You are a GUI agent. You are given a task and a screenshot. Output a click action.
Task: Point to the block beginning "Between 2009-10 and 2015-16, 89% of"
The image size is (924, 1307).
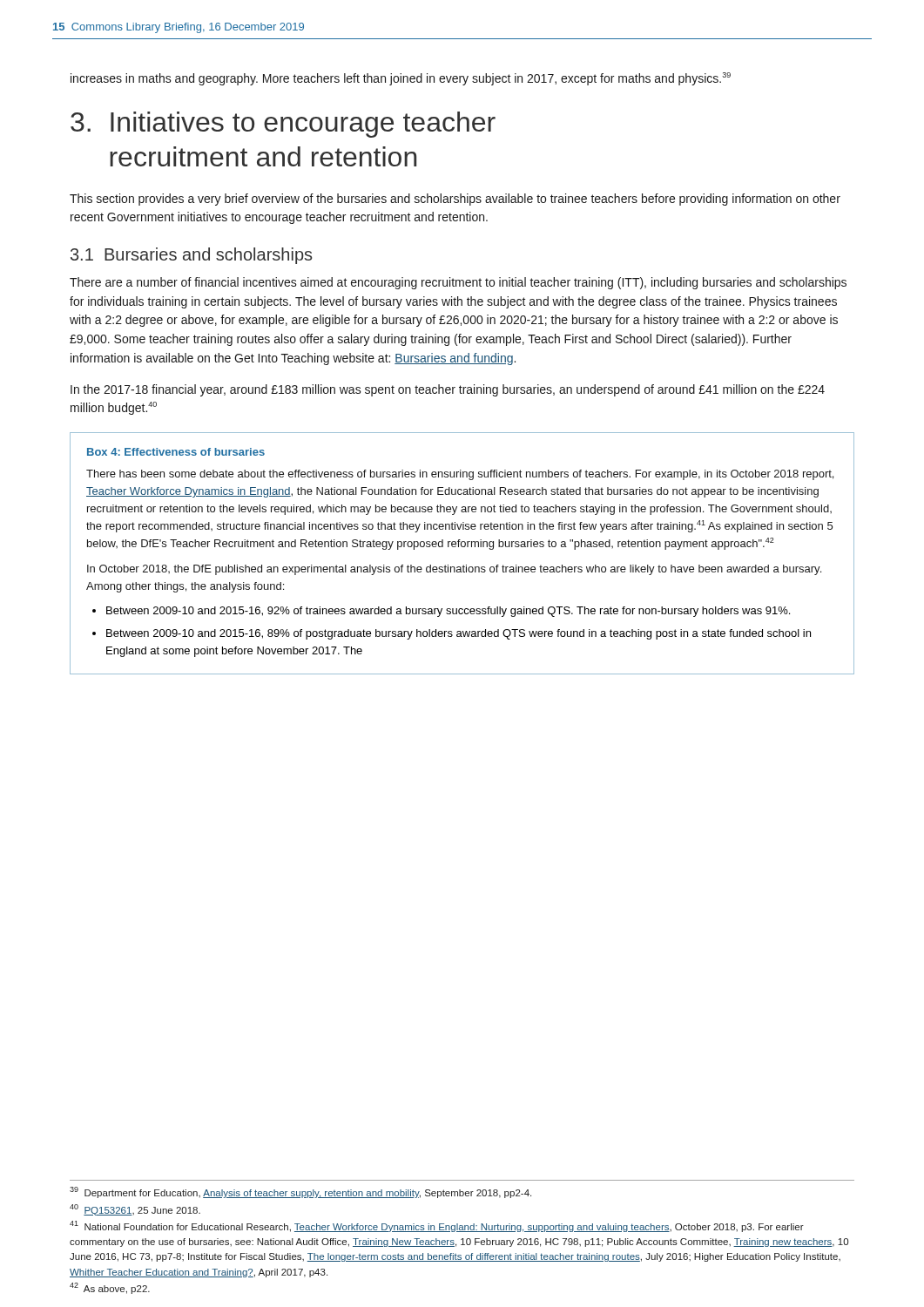458,642
